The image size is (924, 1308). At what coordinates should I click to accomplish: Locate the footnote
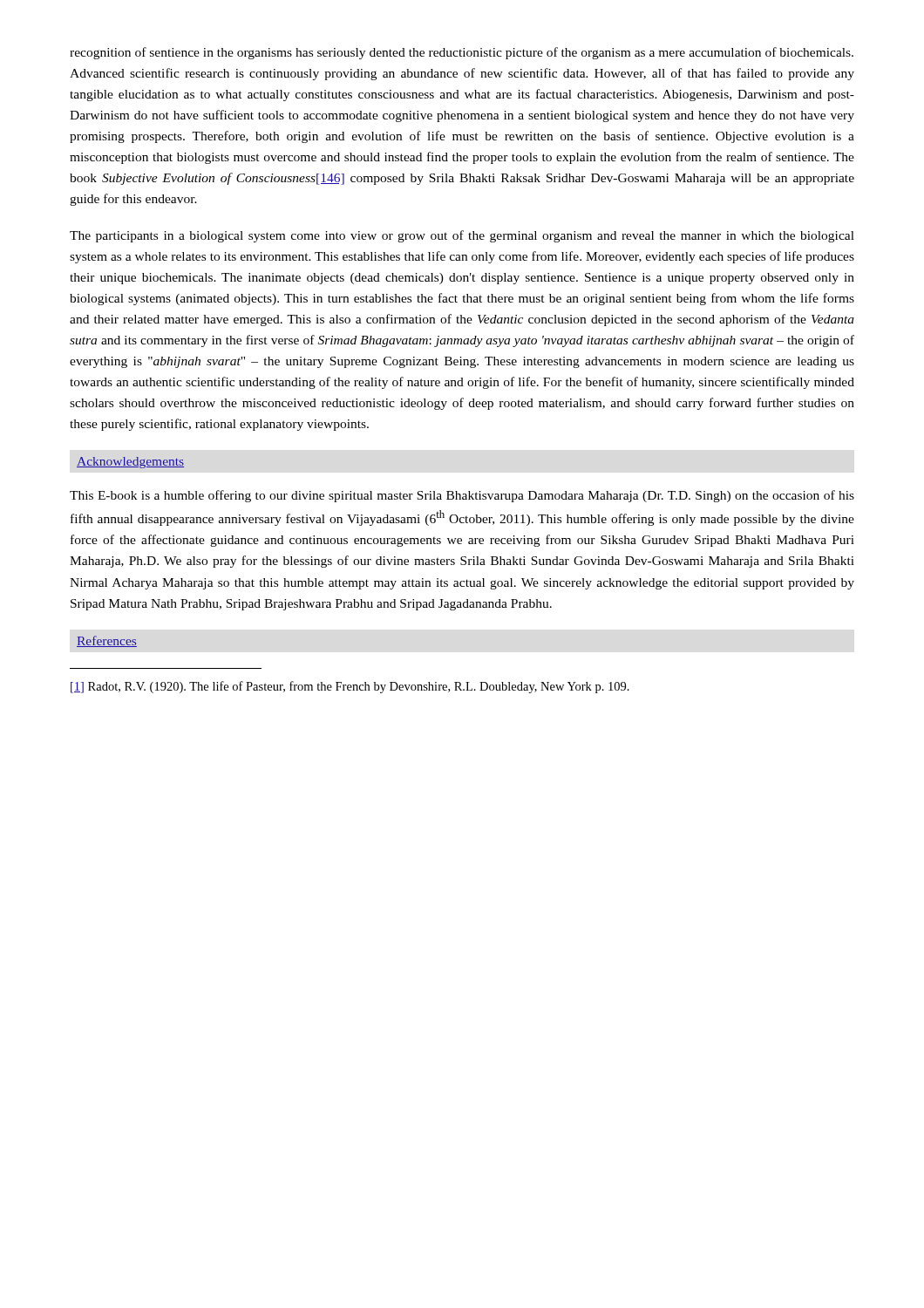point(350,686)
